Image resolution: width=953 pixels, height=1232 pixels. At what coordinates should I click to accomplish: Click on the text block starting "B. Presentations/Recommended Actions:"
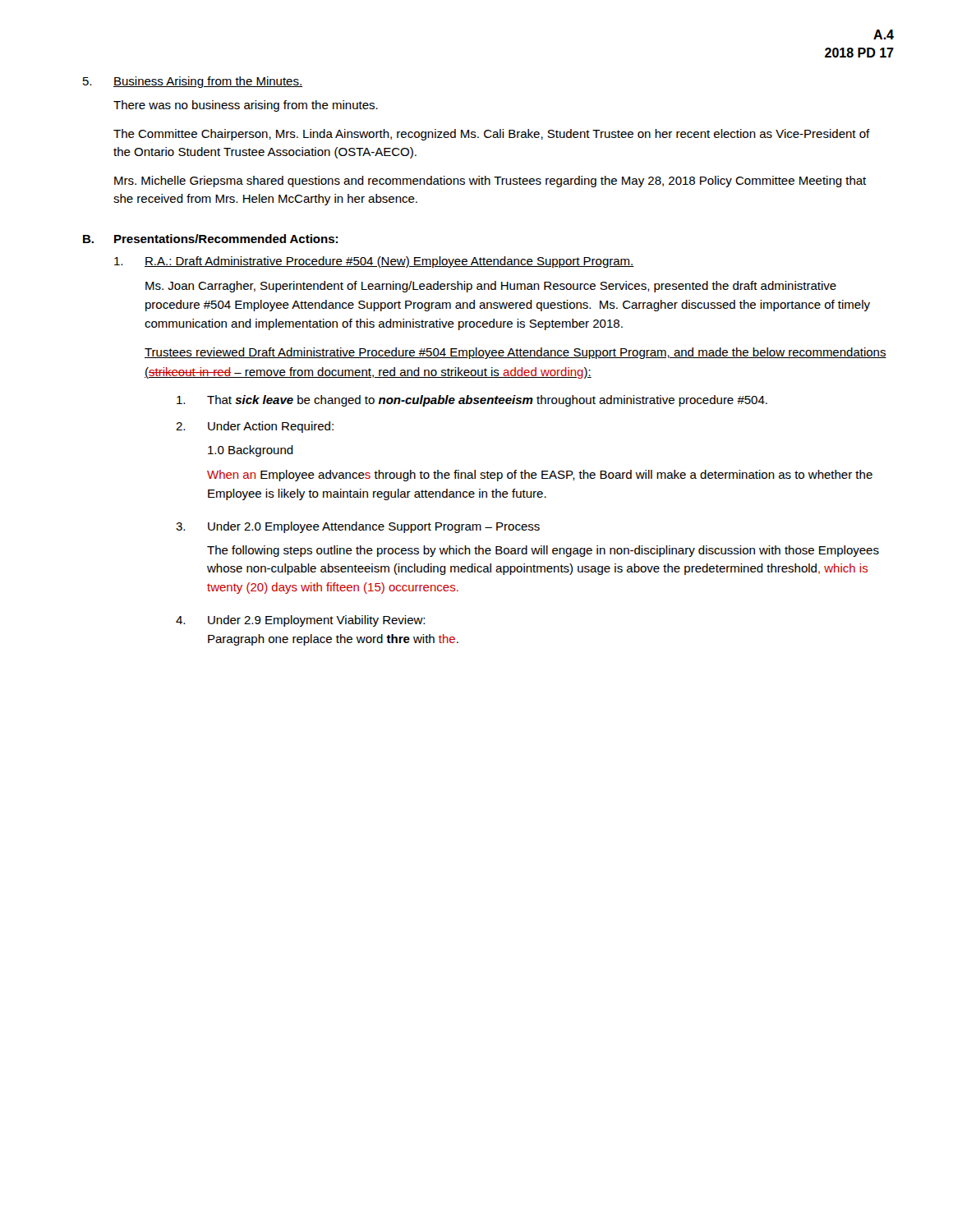pos(210,239)
